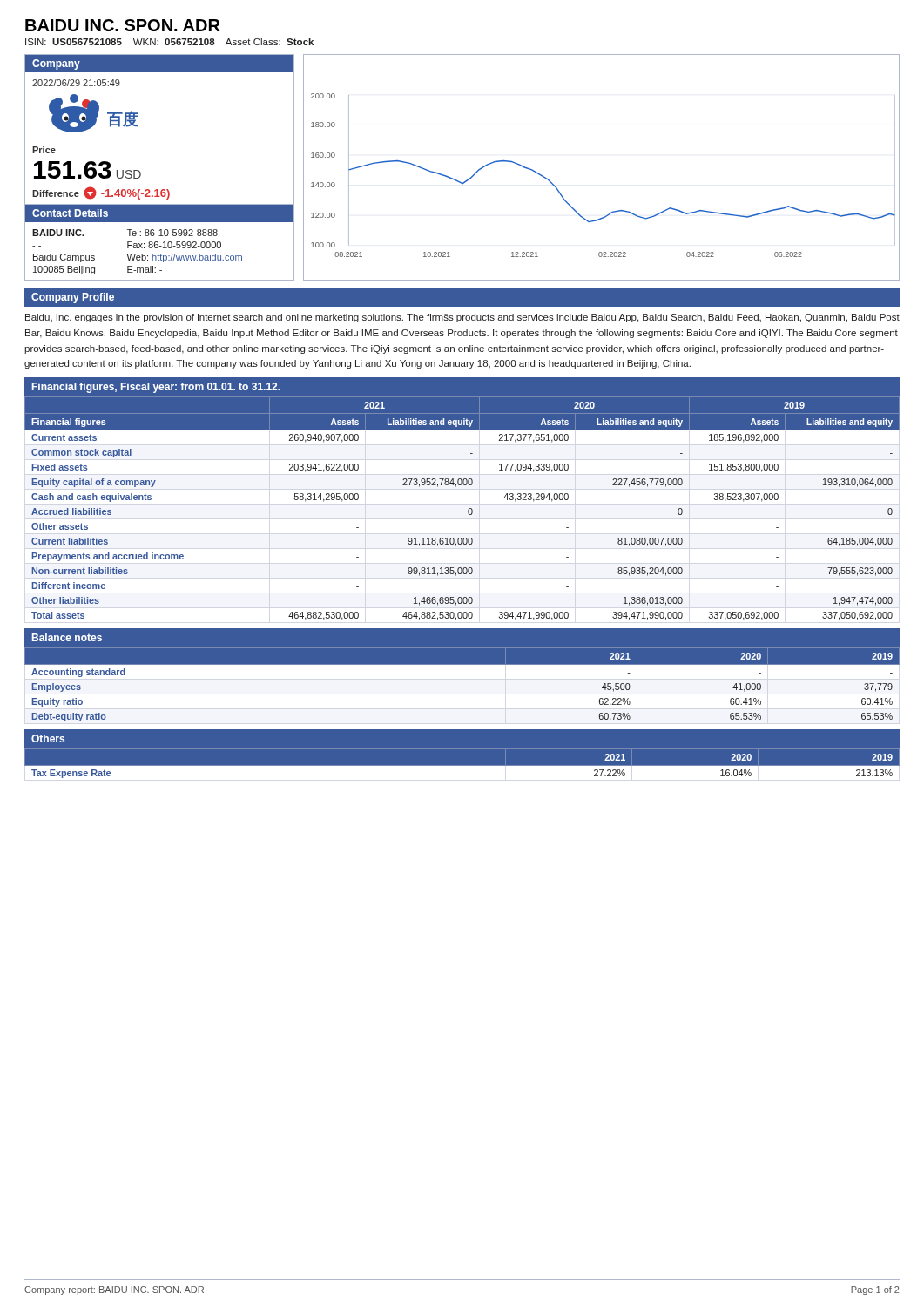Find the title with the text "BAIDU INC. SPON. ADR"
The height and width of the screenshot is (1307, 924).
click(x=122, y=25)
